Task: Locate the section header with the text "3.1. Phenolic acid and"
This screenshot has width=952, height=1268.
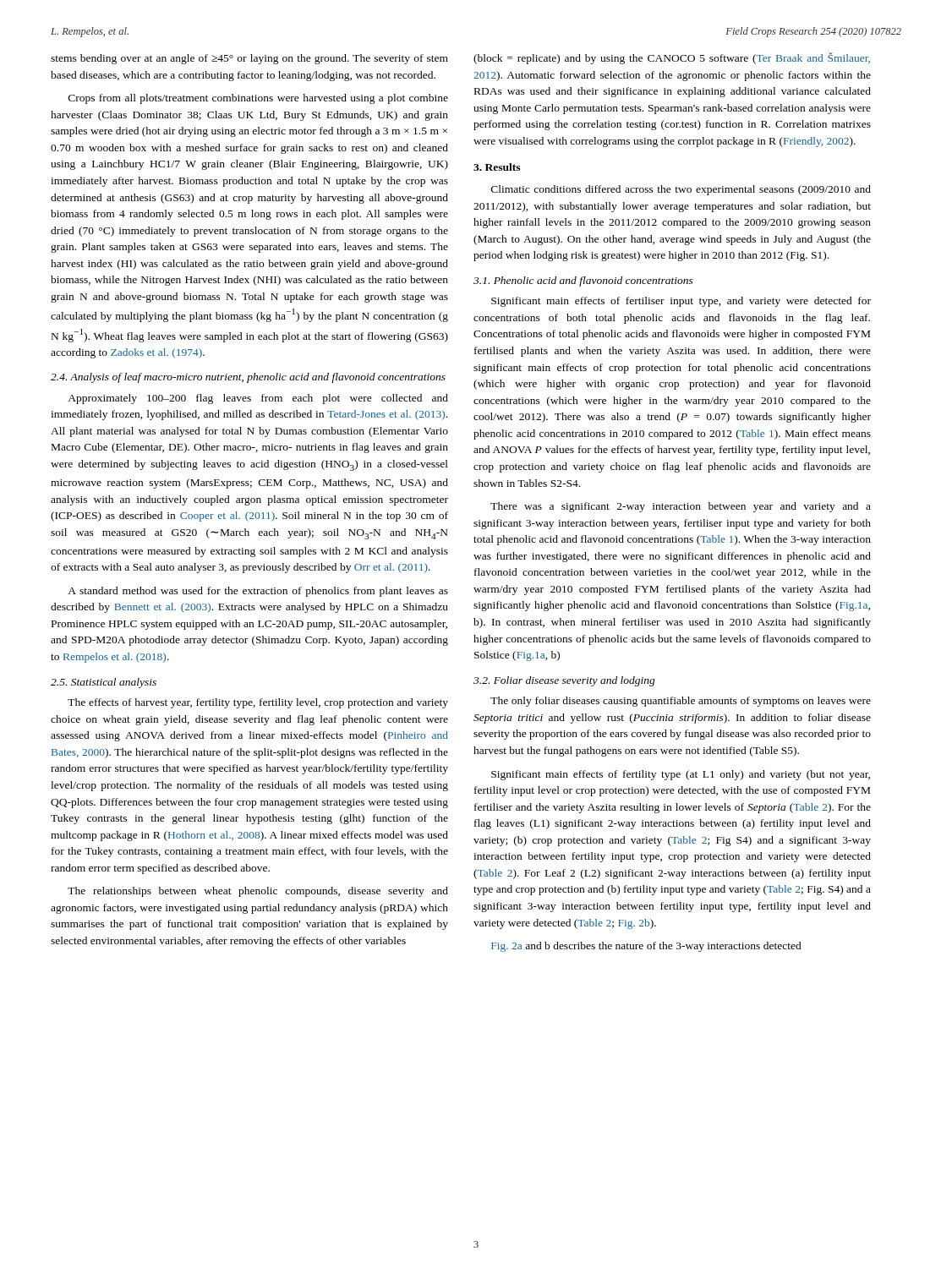Action: 672,280
